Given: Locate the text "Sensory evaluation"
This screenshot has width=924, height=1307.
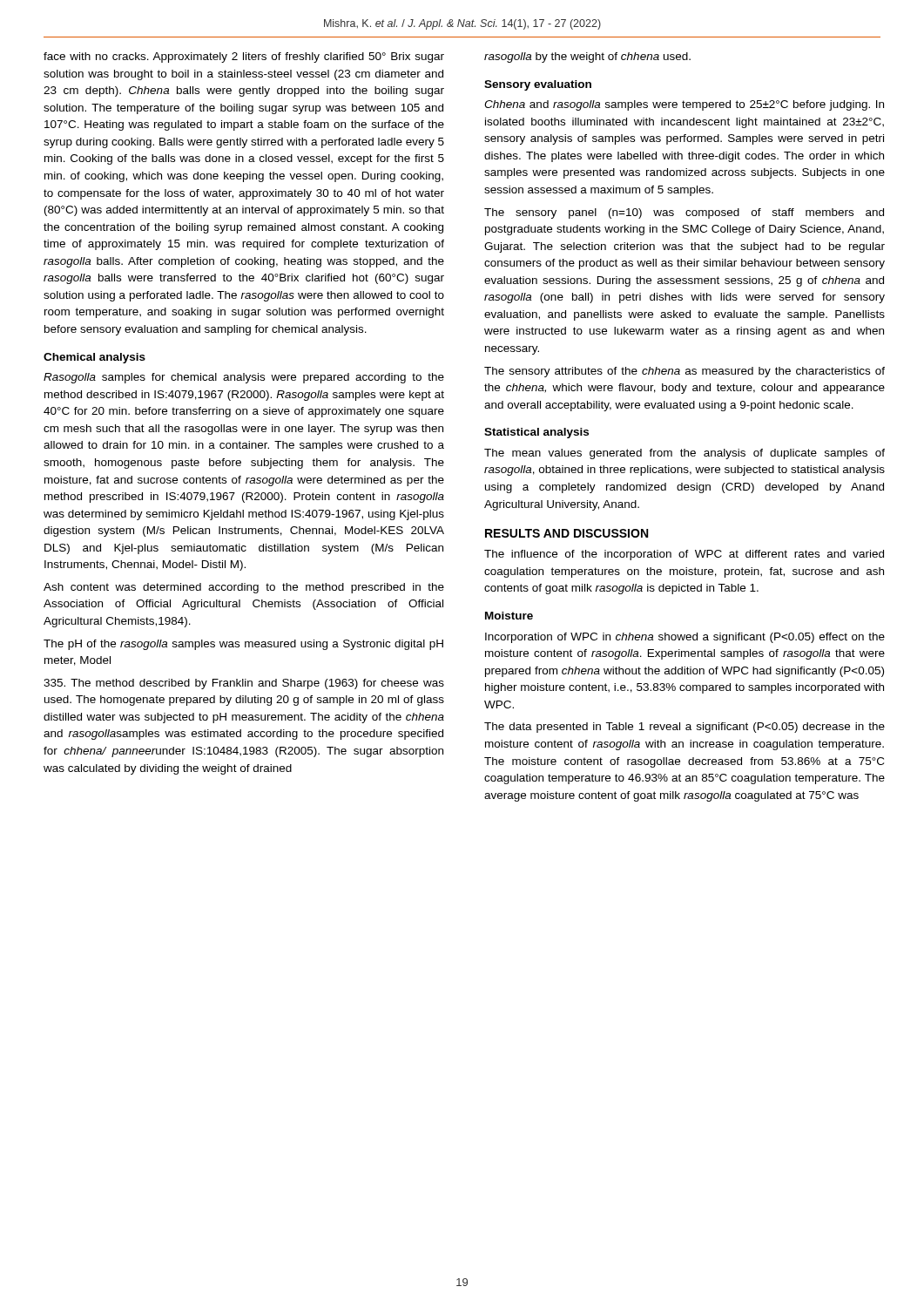Looking at the screenshot, I should (x=538, y=84).
